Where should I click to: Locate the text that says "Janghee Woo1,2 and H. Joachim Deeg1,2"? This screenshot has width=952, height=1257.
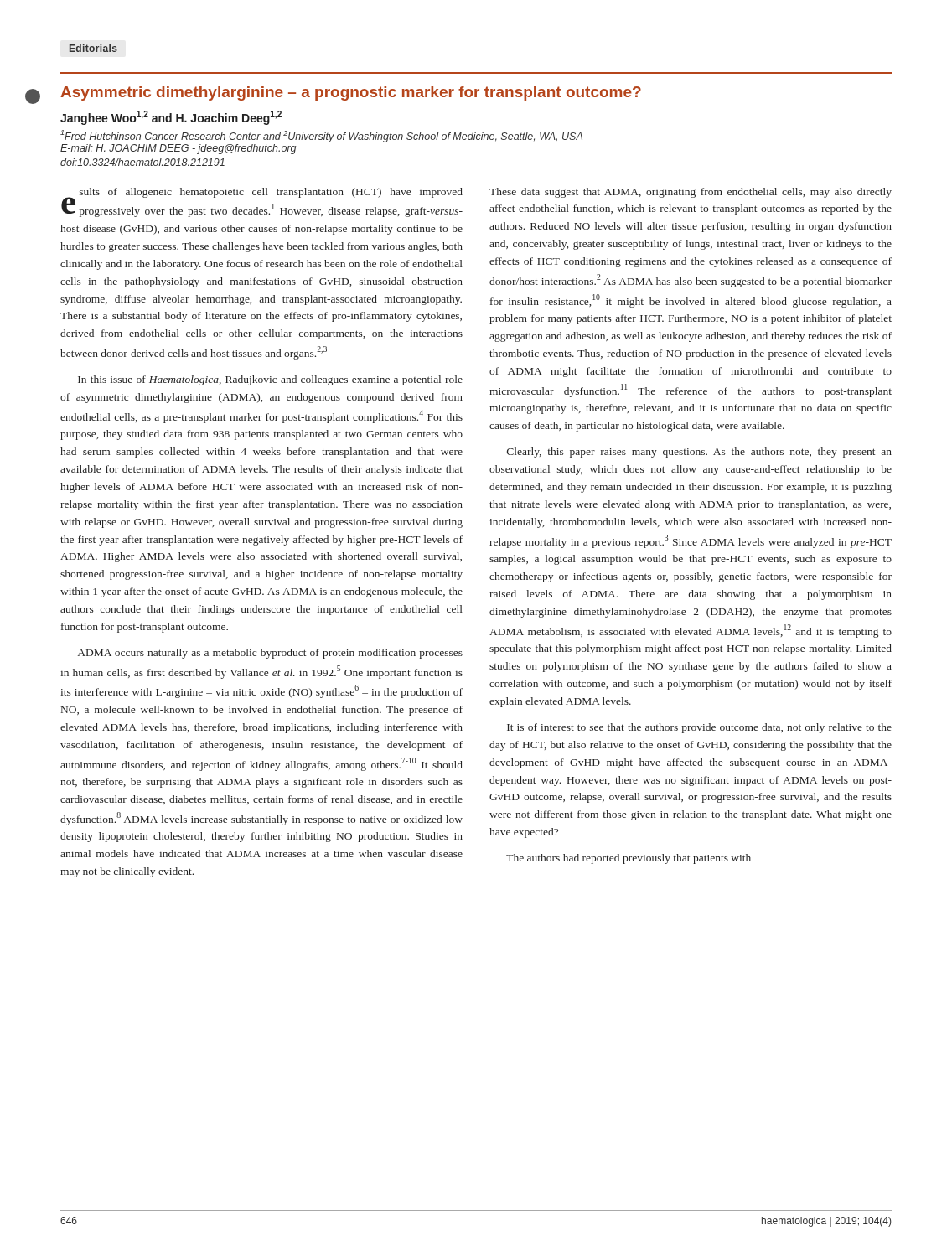pos(171,117)
